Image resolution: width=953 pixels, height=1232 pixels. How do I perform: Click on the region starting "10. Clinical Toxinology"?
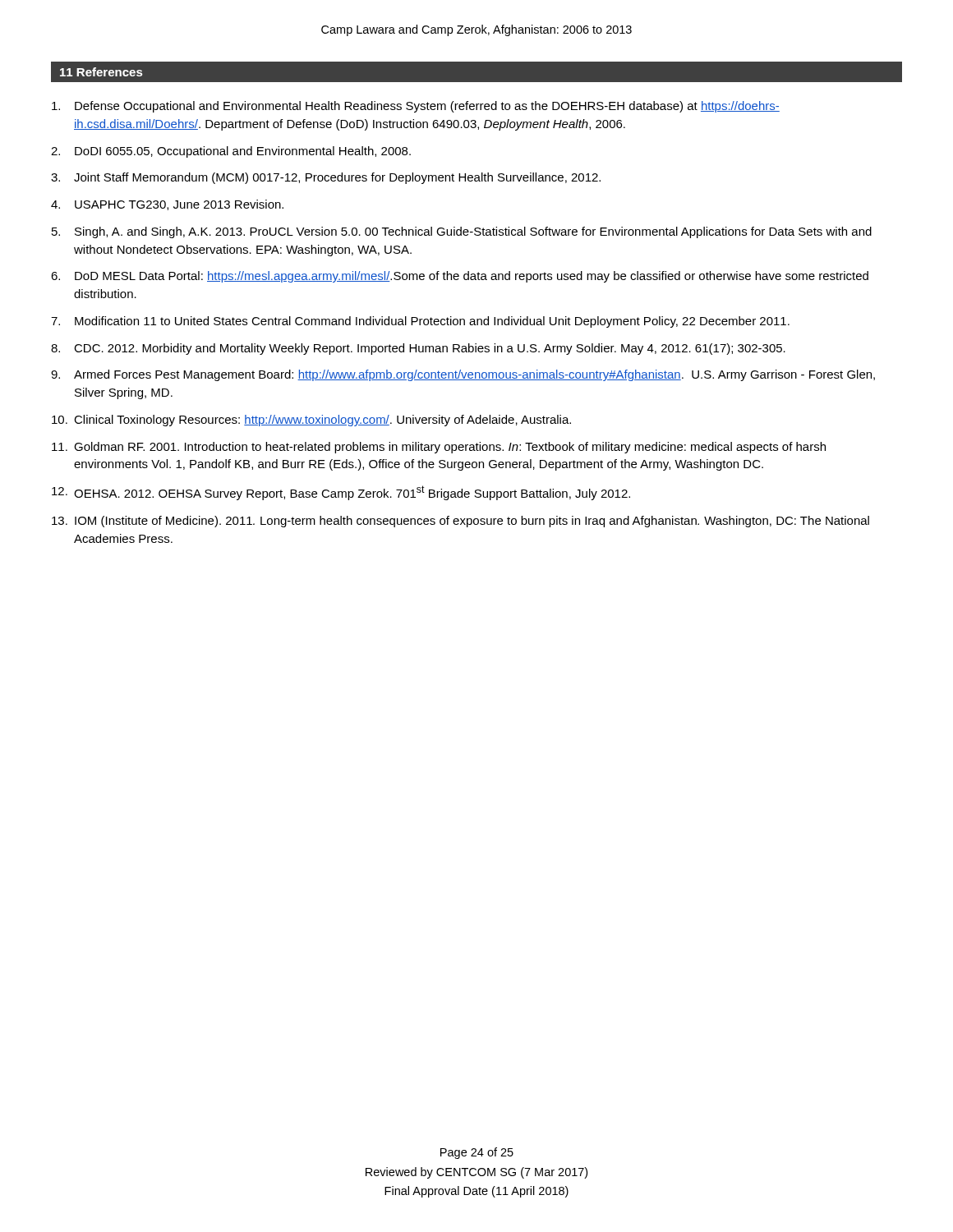pos(476,419)
